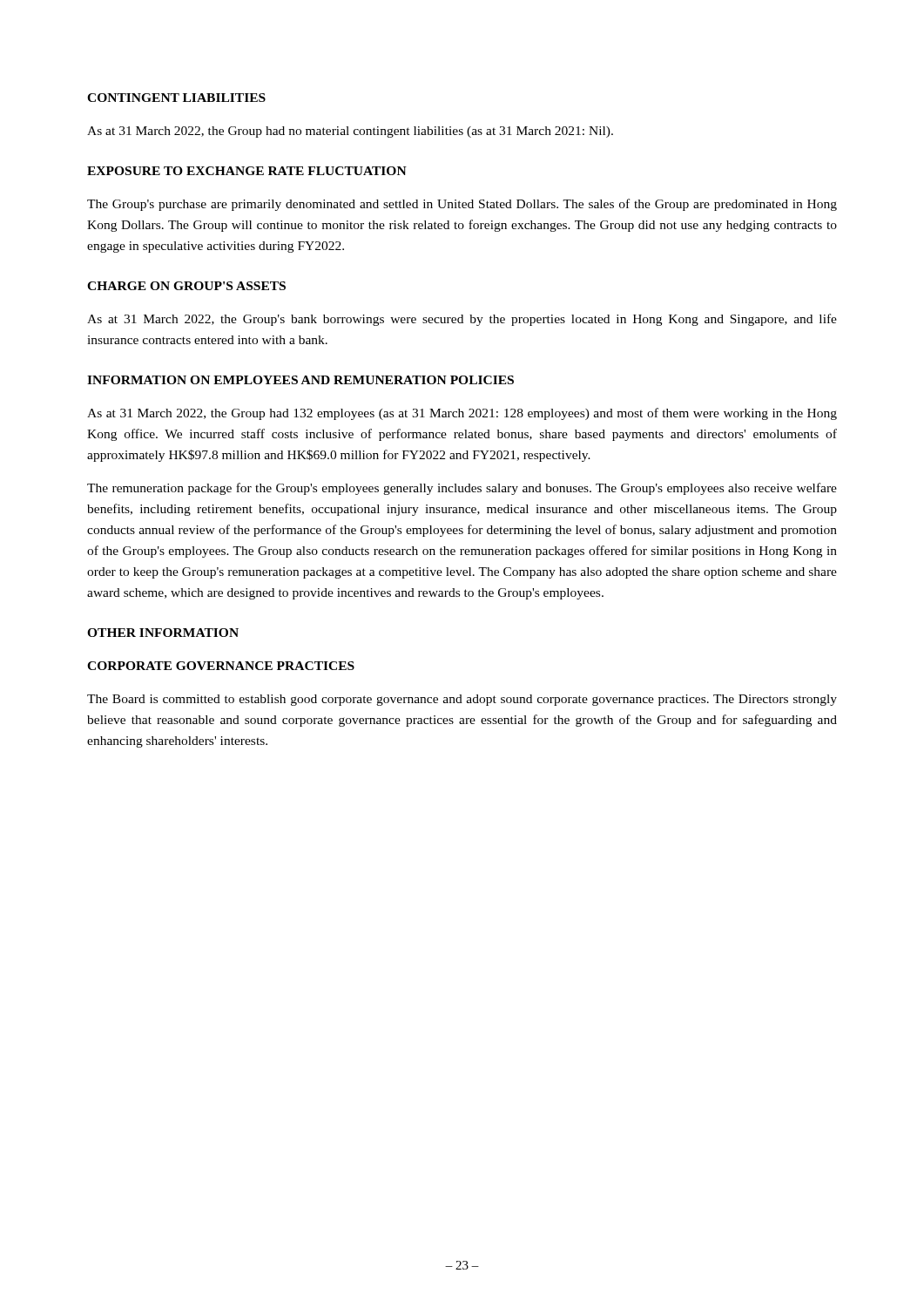Find the region starting "EXPOSURE TO EXCHANGE RATE"
Viewport: 924px width, 1307px height.
tap(247, 170)
